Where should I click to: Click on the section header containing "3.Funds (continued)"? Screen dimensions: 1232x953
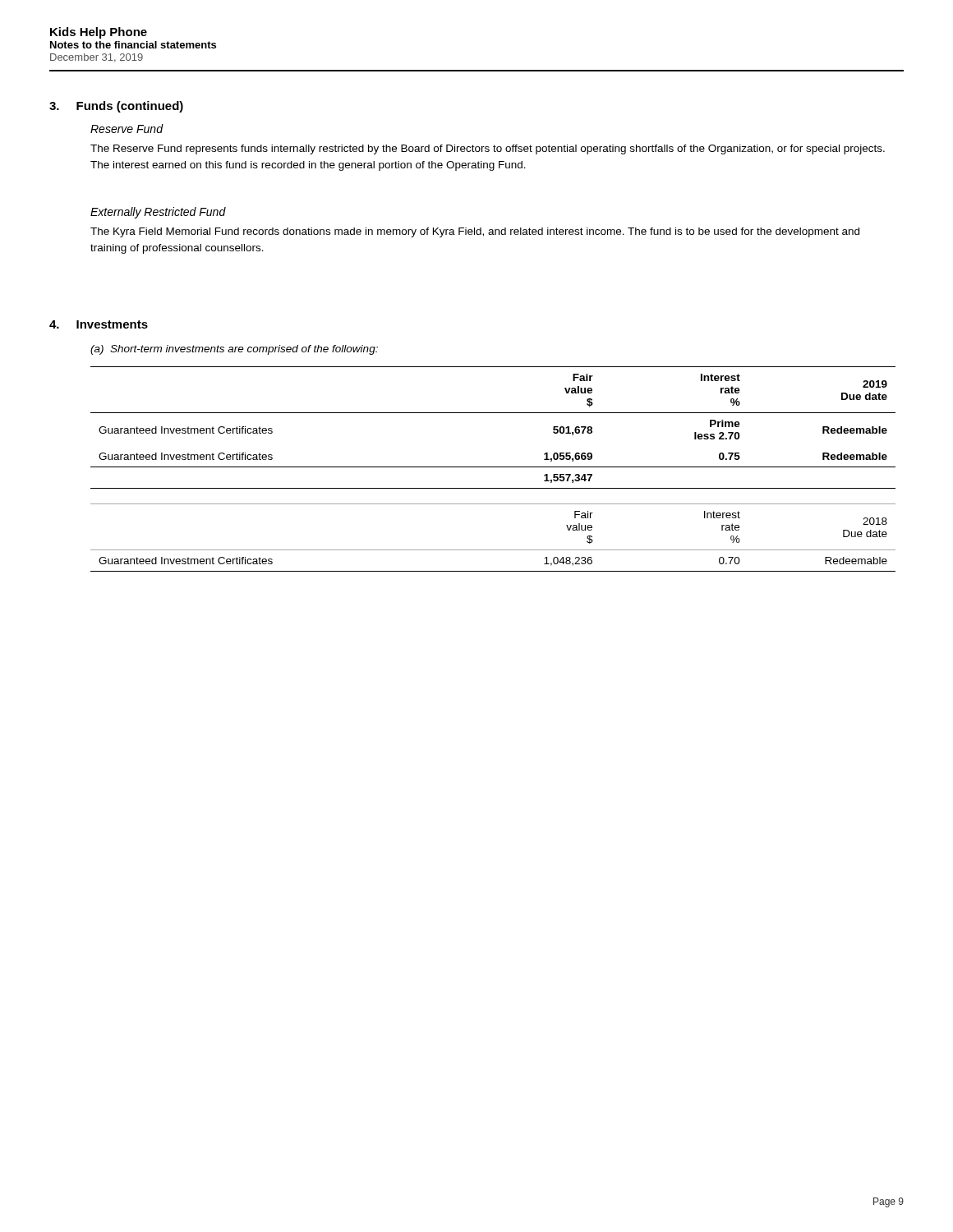(116, 106)
